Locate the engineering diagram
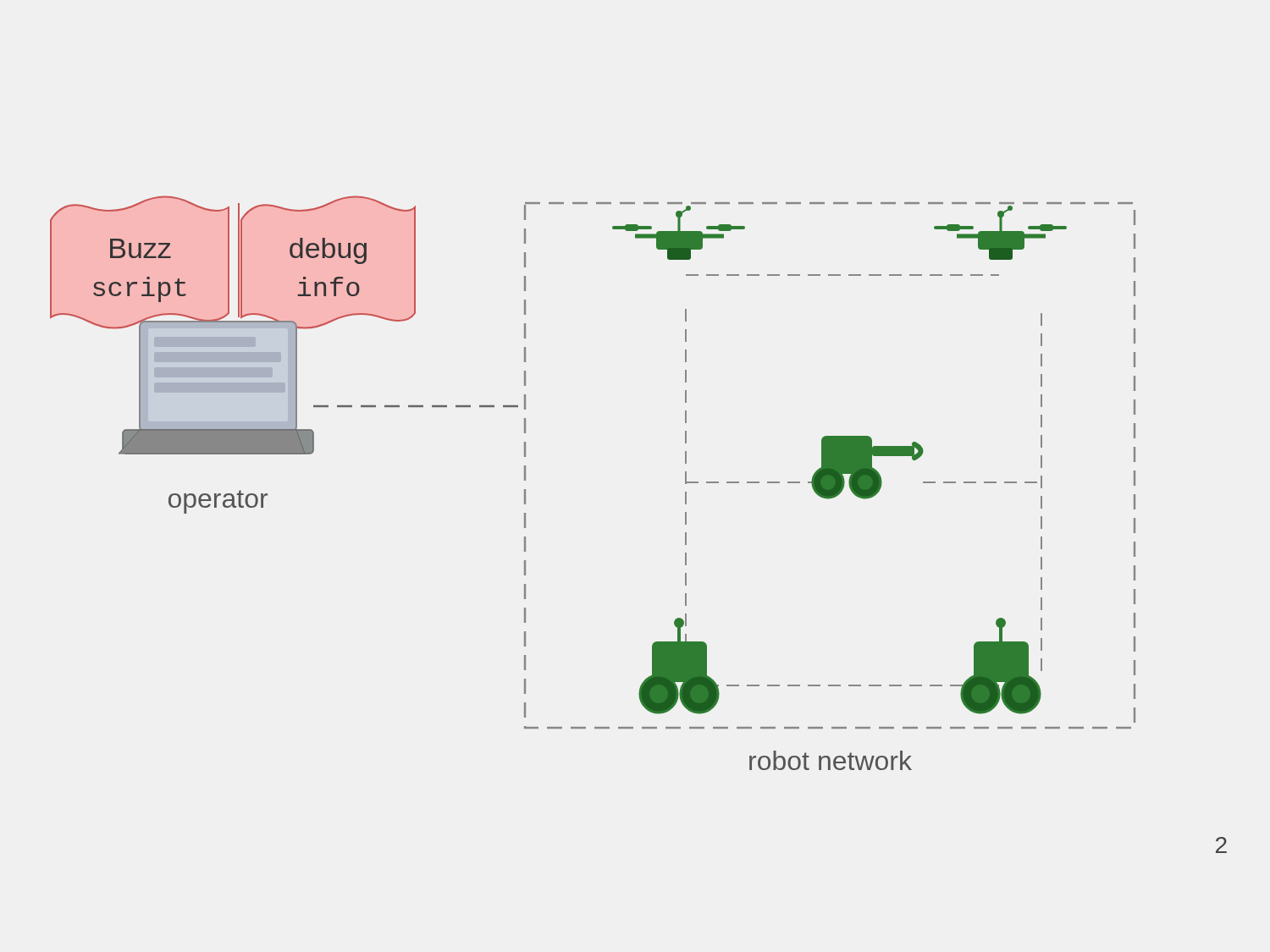 coord(635,461)
